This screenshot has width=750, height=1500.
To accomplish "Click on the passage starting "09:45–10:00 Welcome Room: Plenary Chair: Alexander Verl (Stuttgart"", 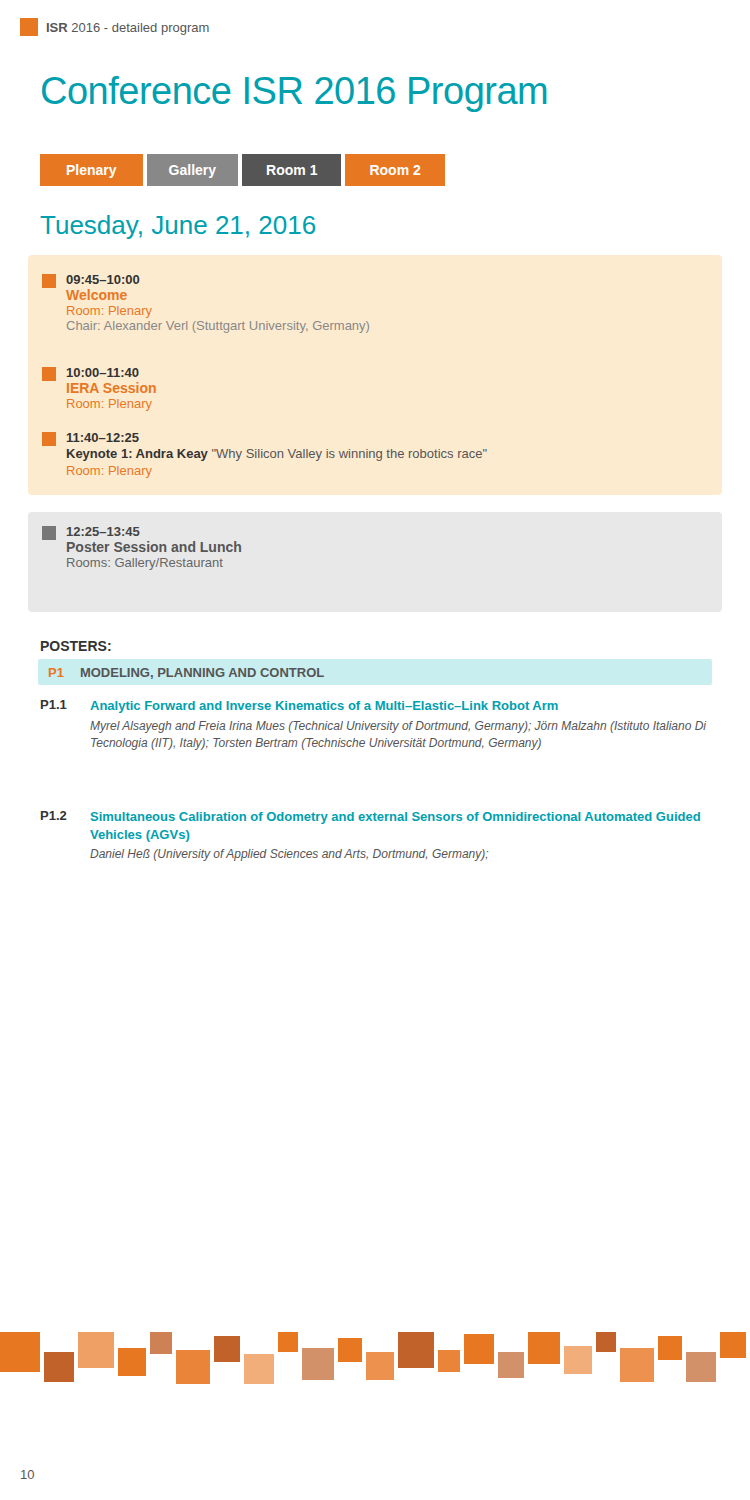I will [x=91, y=287].
